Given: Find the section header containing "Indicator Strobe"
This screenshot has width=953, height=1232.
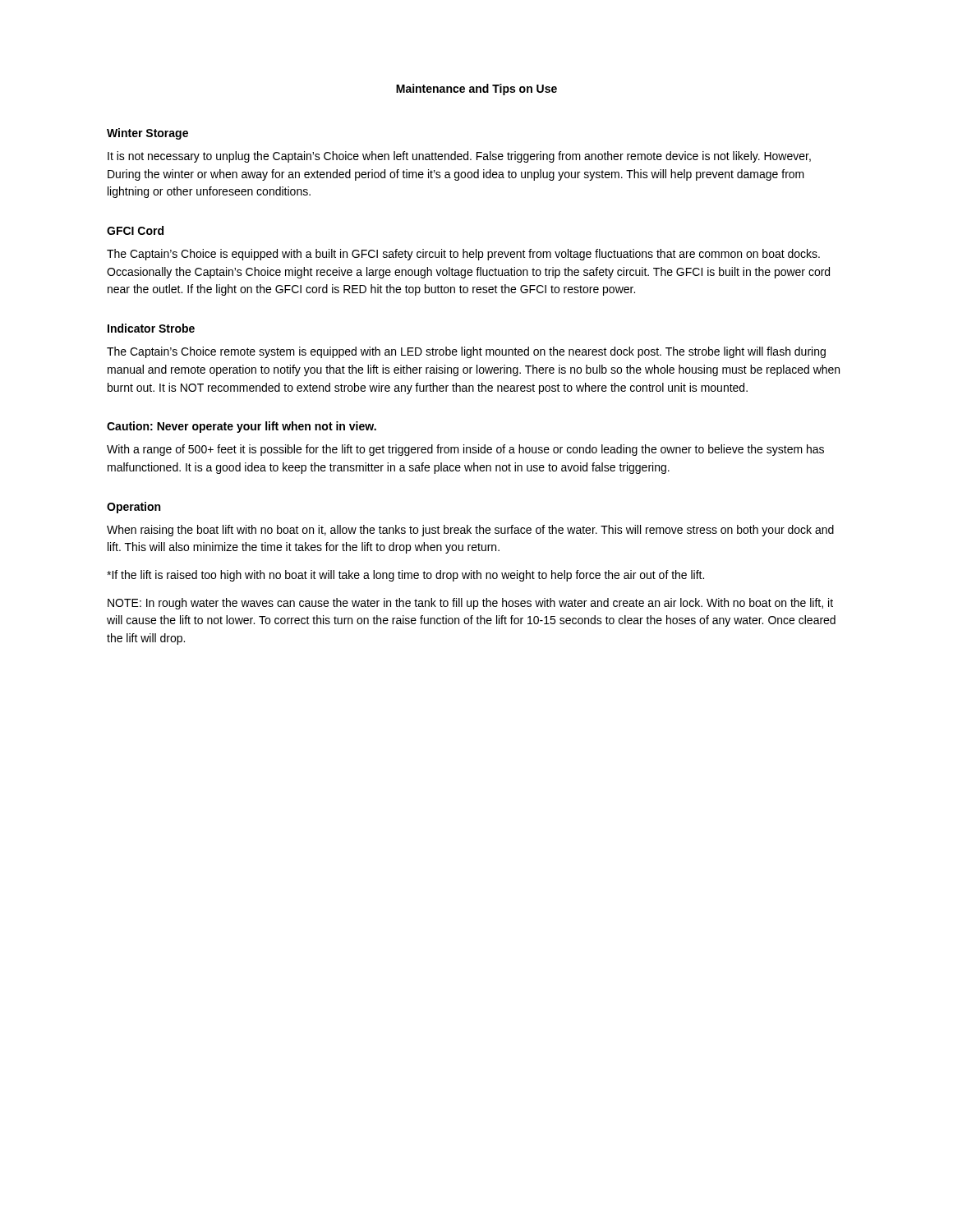Looking at the screenshot, I should click(x=151, y=329).
